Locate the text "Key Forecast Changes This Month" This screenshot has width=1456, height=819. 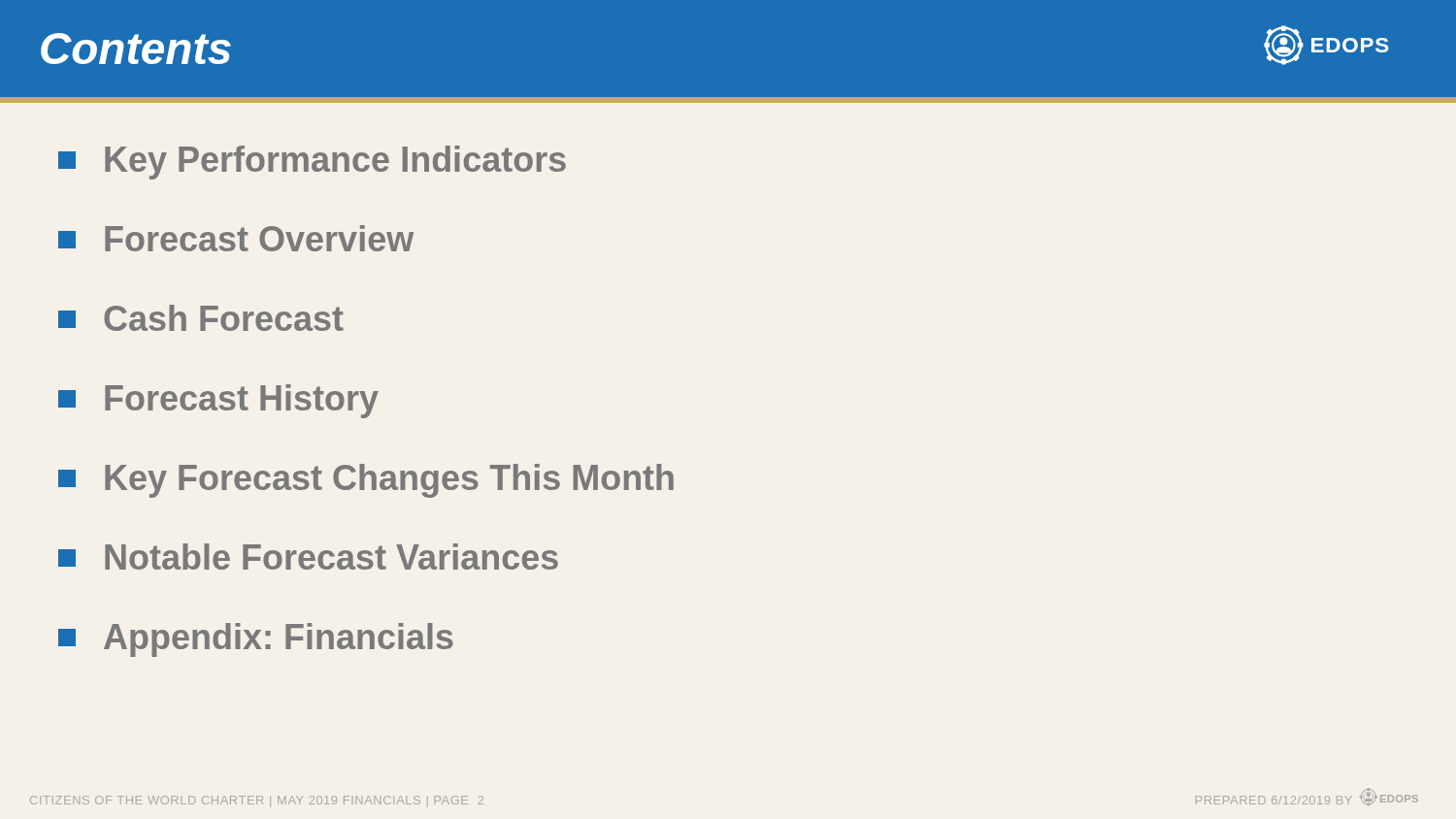click(367, 478)
